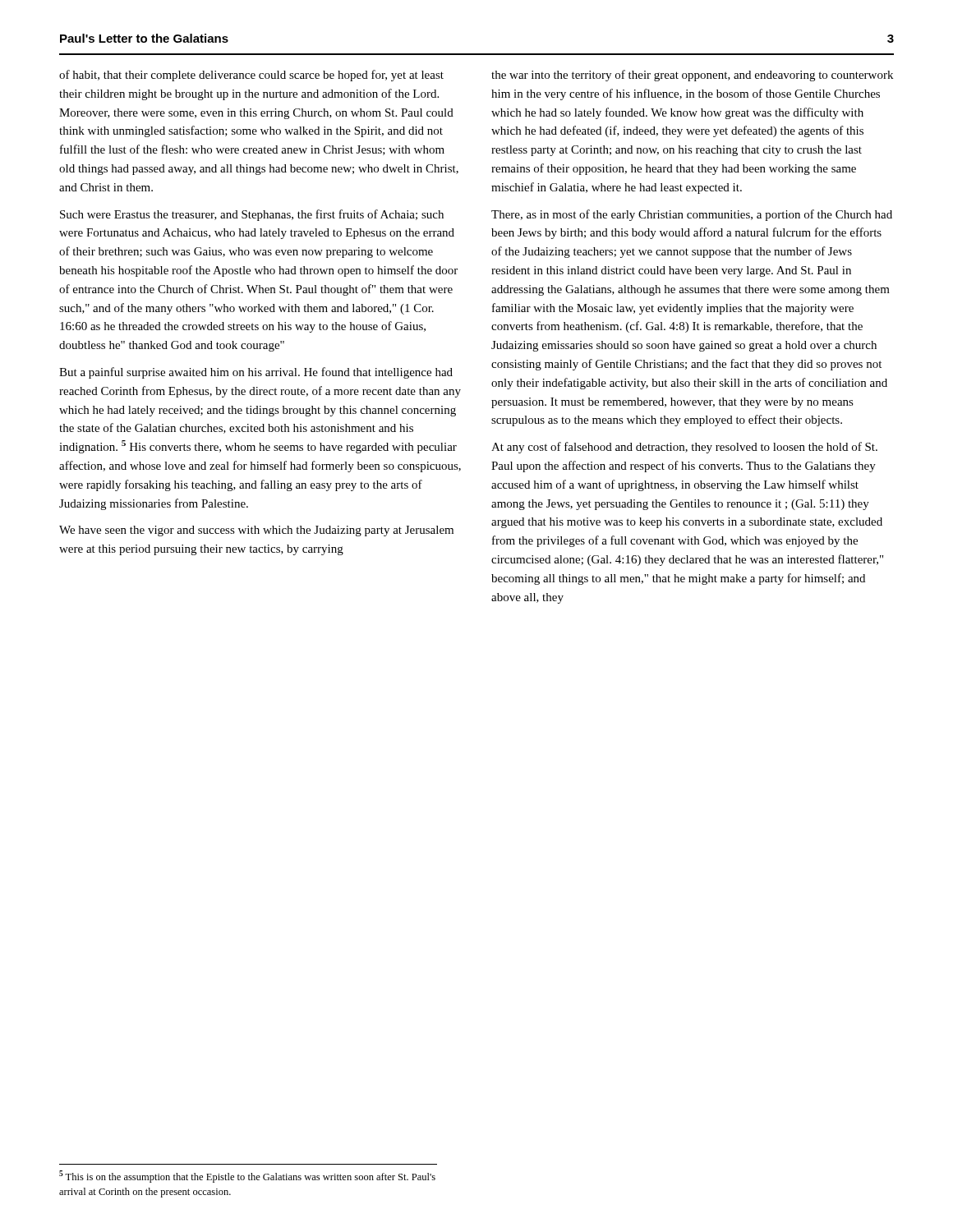This screenshot has width=953, height=1232.
Task: Click the passage that begins "Such were Erastus the treasurer, and Stephanas,"
Action: [x=260, y=280]
